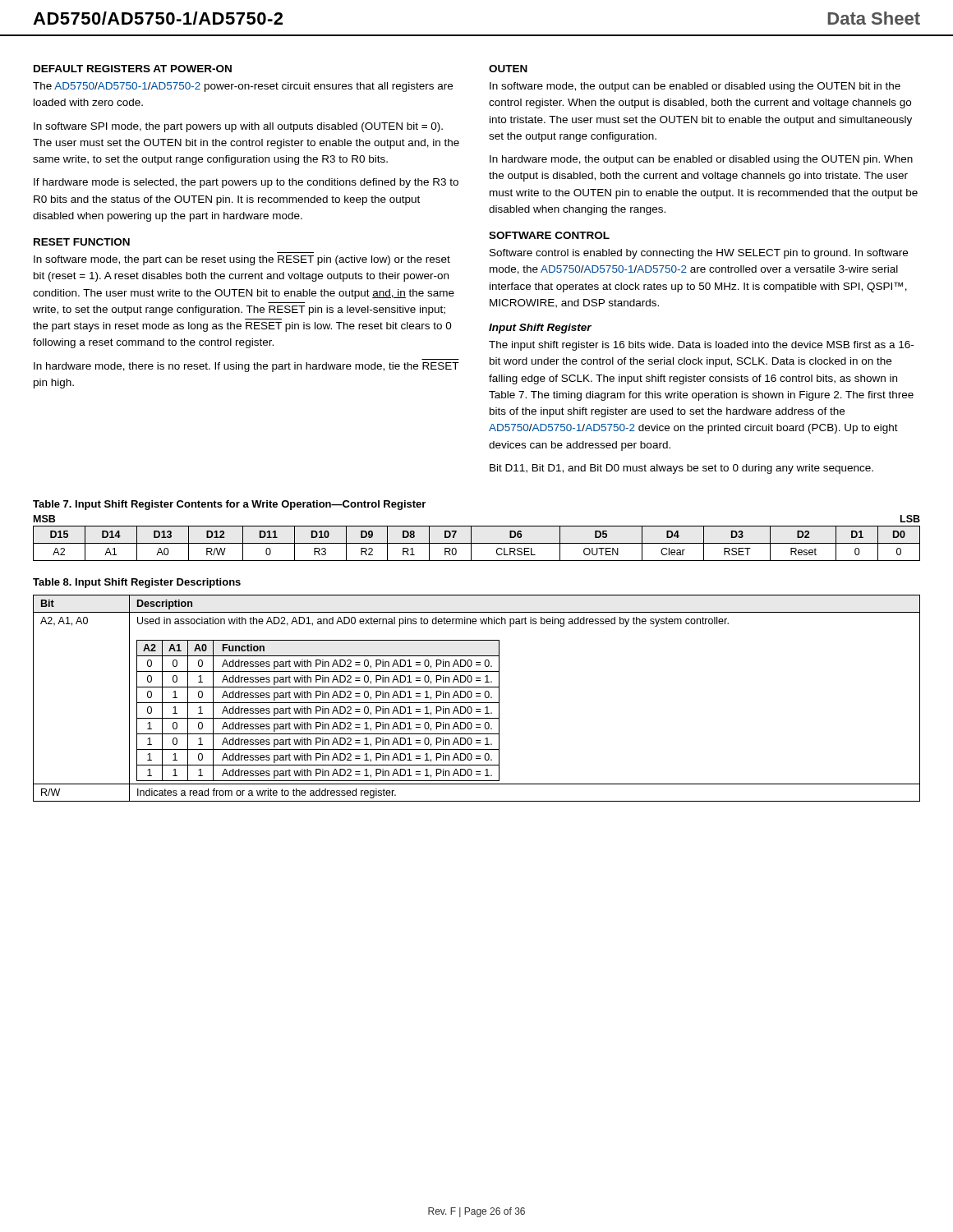Viewport: 953px width, 1232px height.
Task: Locate the text block with the text "In software mode, the part"
Action: click(x=249, y=301)
